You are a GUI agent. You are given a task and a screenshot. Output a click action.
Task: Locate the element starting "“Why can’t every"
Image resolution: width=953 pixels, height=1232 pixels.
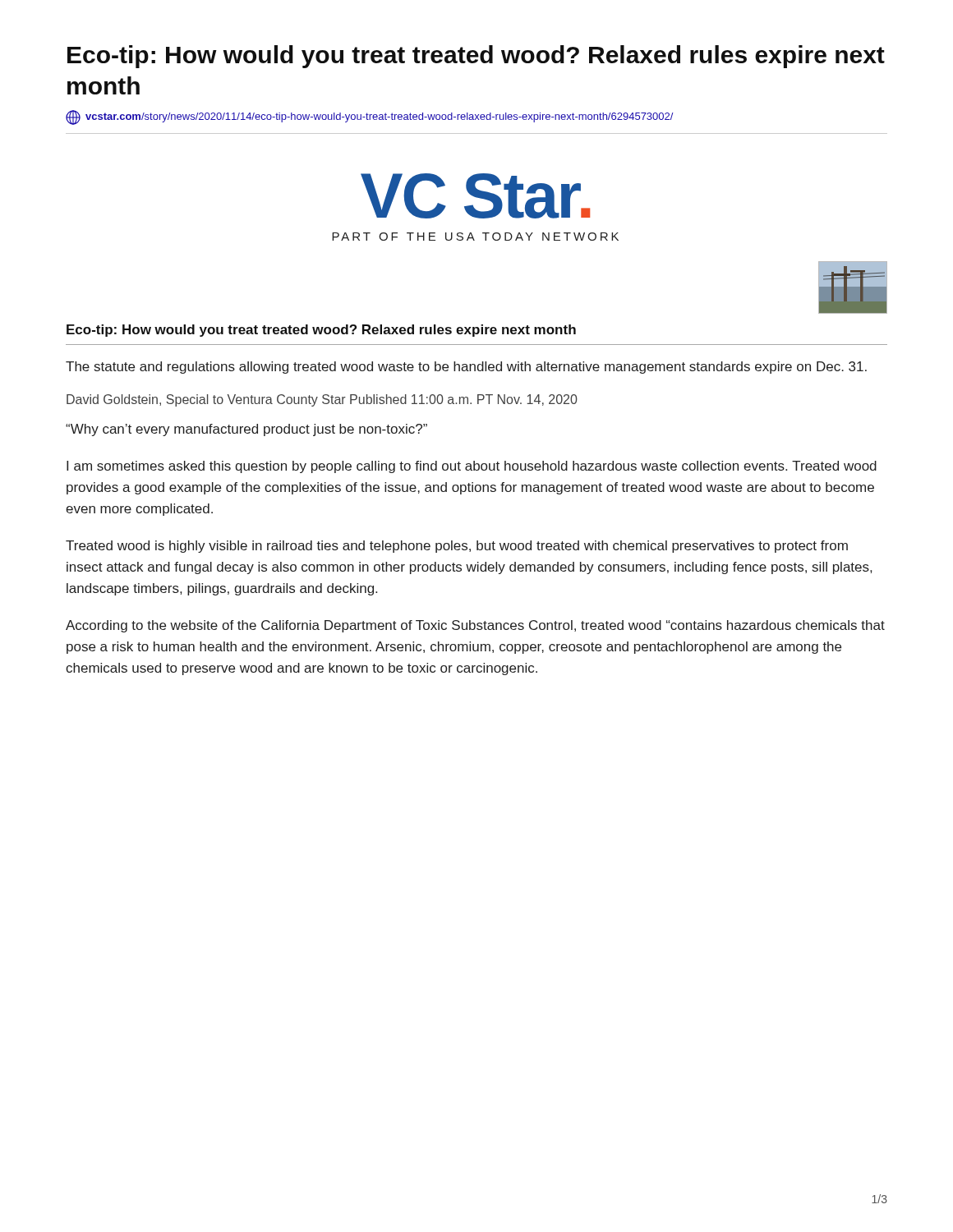pos(247,429)
